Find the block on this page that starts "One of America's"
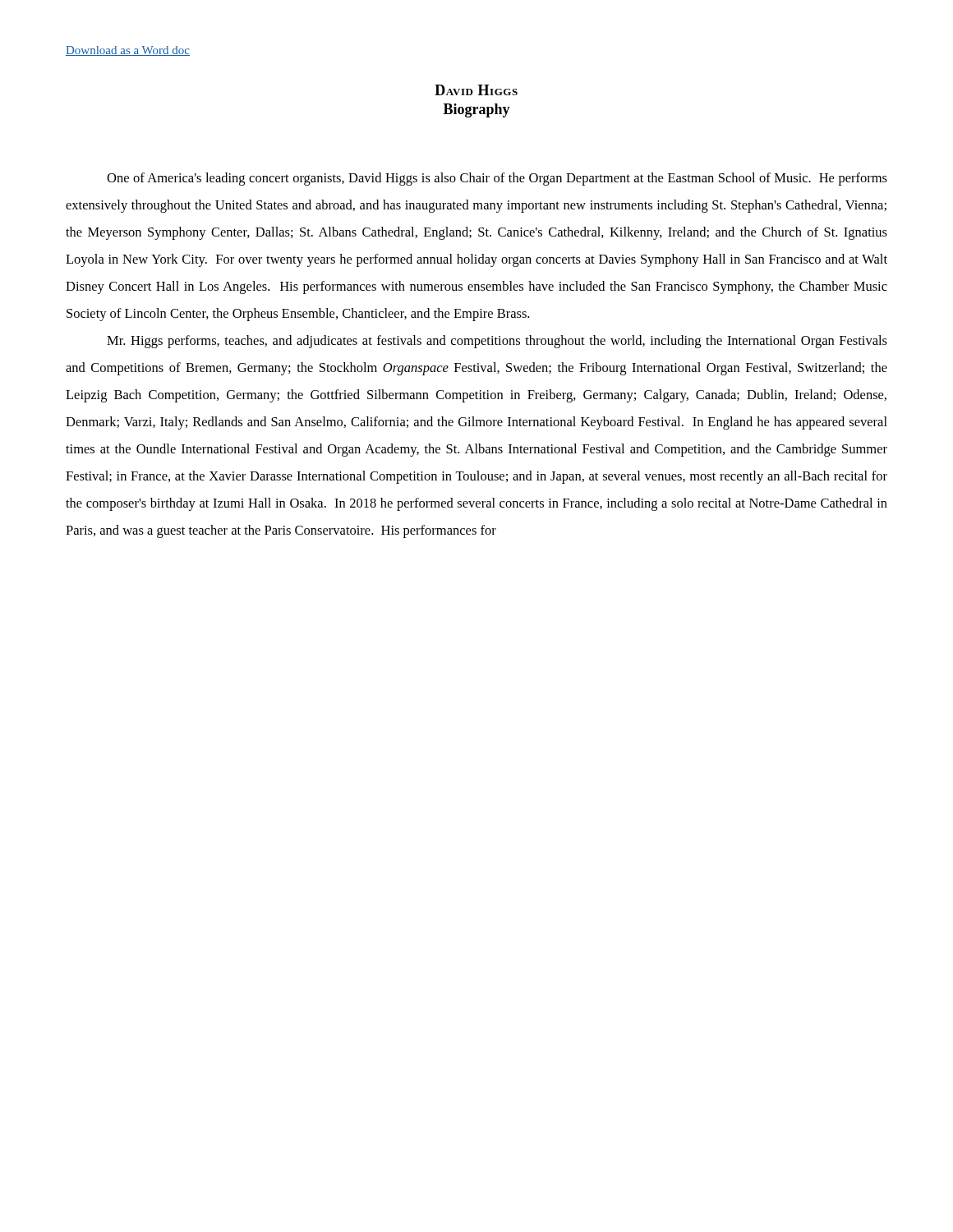Screen dimensions: 1232x953 476,246
